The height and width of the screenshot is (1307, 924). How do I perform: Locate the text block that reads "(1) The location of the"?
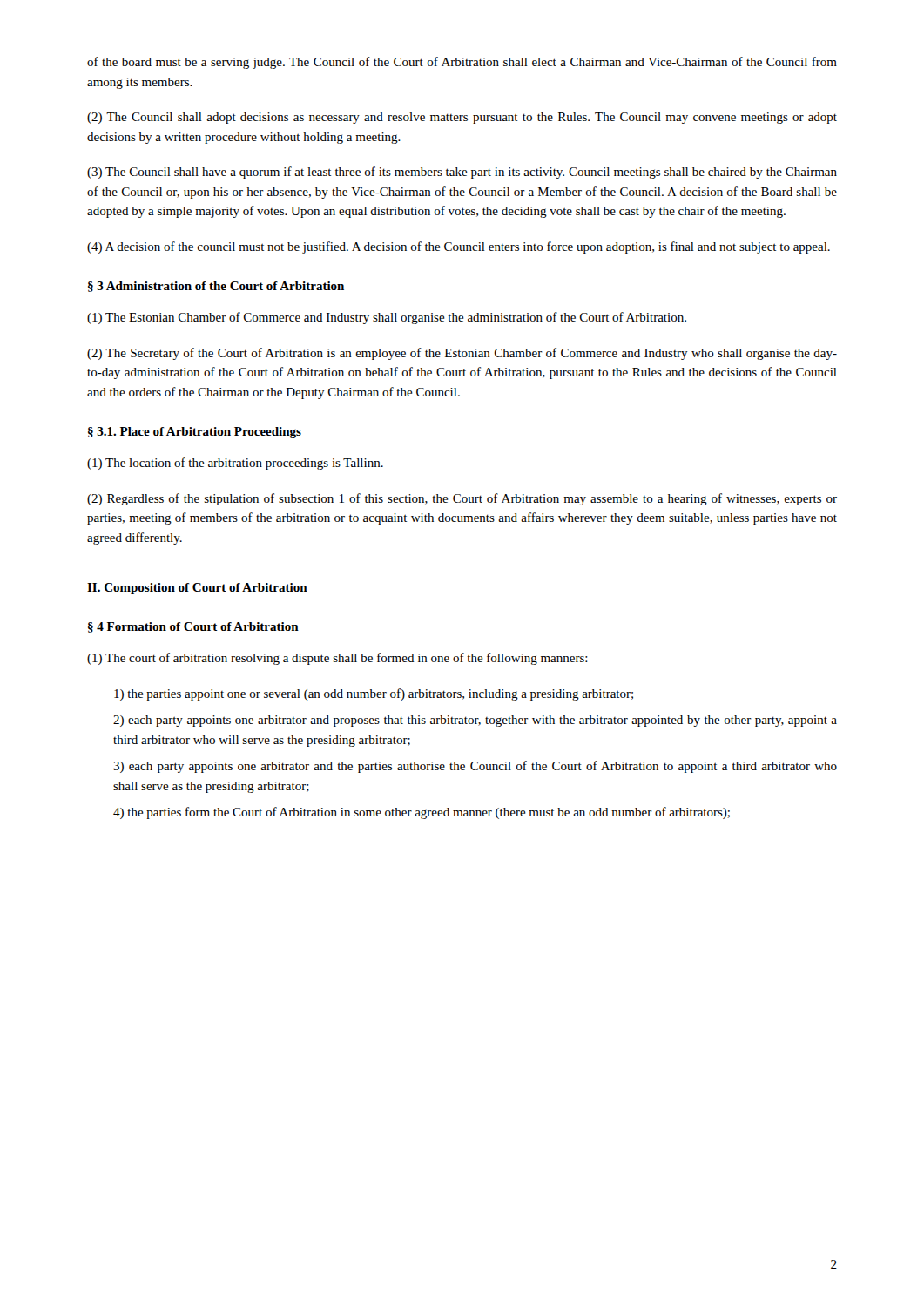pos(235,463)
